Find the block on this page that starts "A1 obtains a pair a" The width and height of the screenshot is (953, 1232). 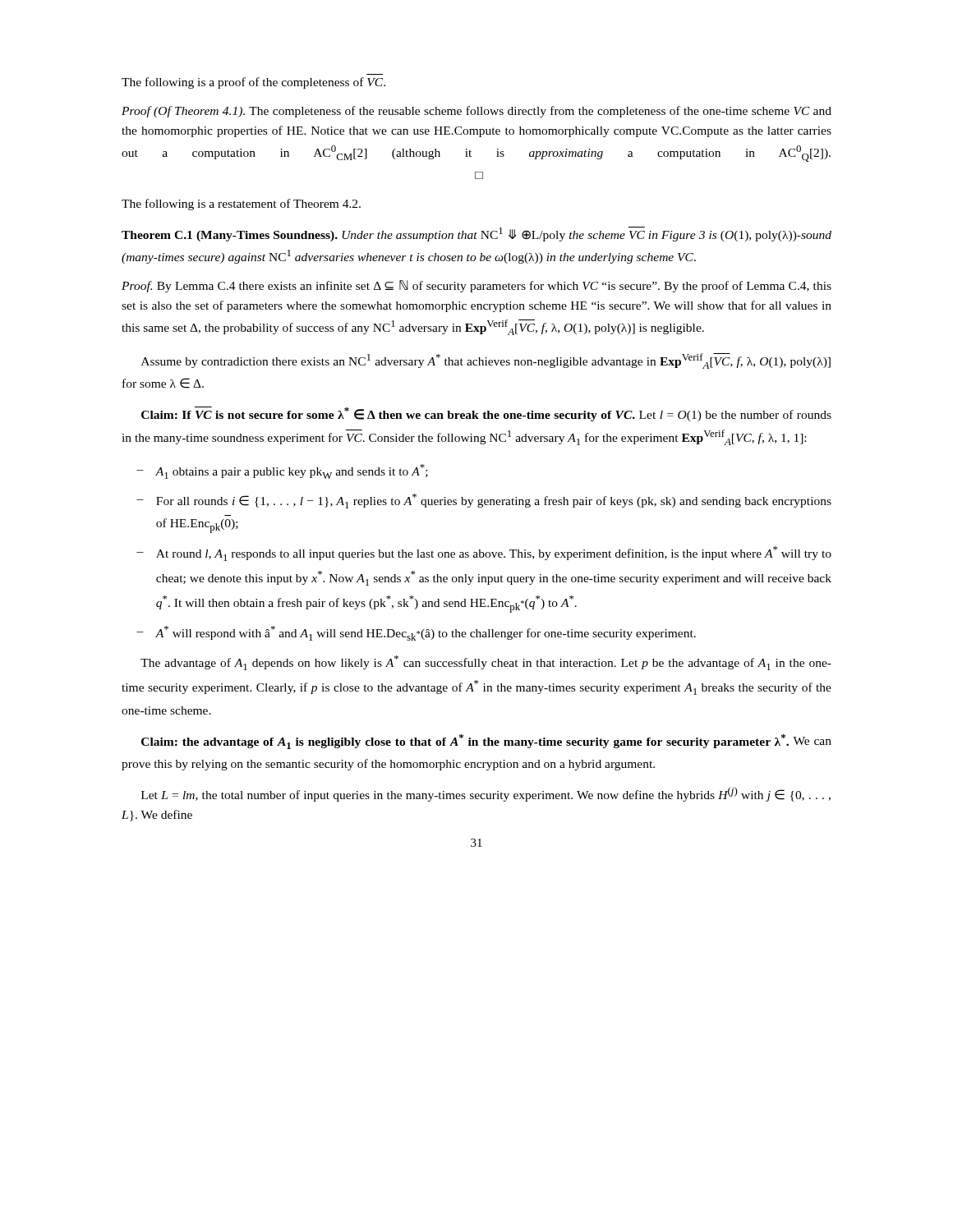pyautogui.click(x=282, y=471)
